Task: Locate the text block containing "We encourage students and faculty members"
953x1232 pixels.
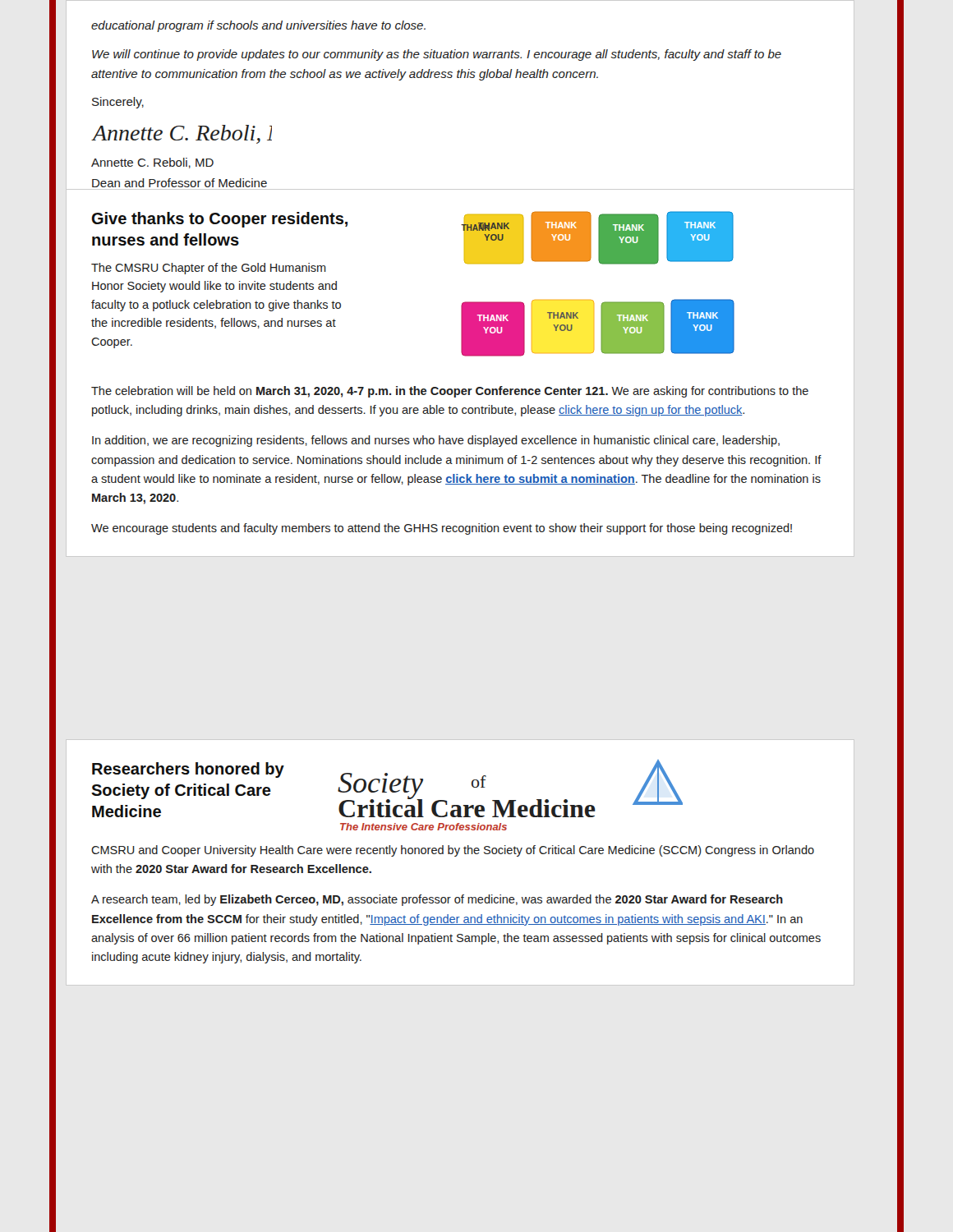Action: (x=442, y=528)
